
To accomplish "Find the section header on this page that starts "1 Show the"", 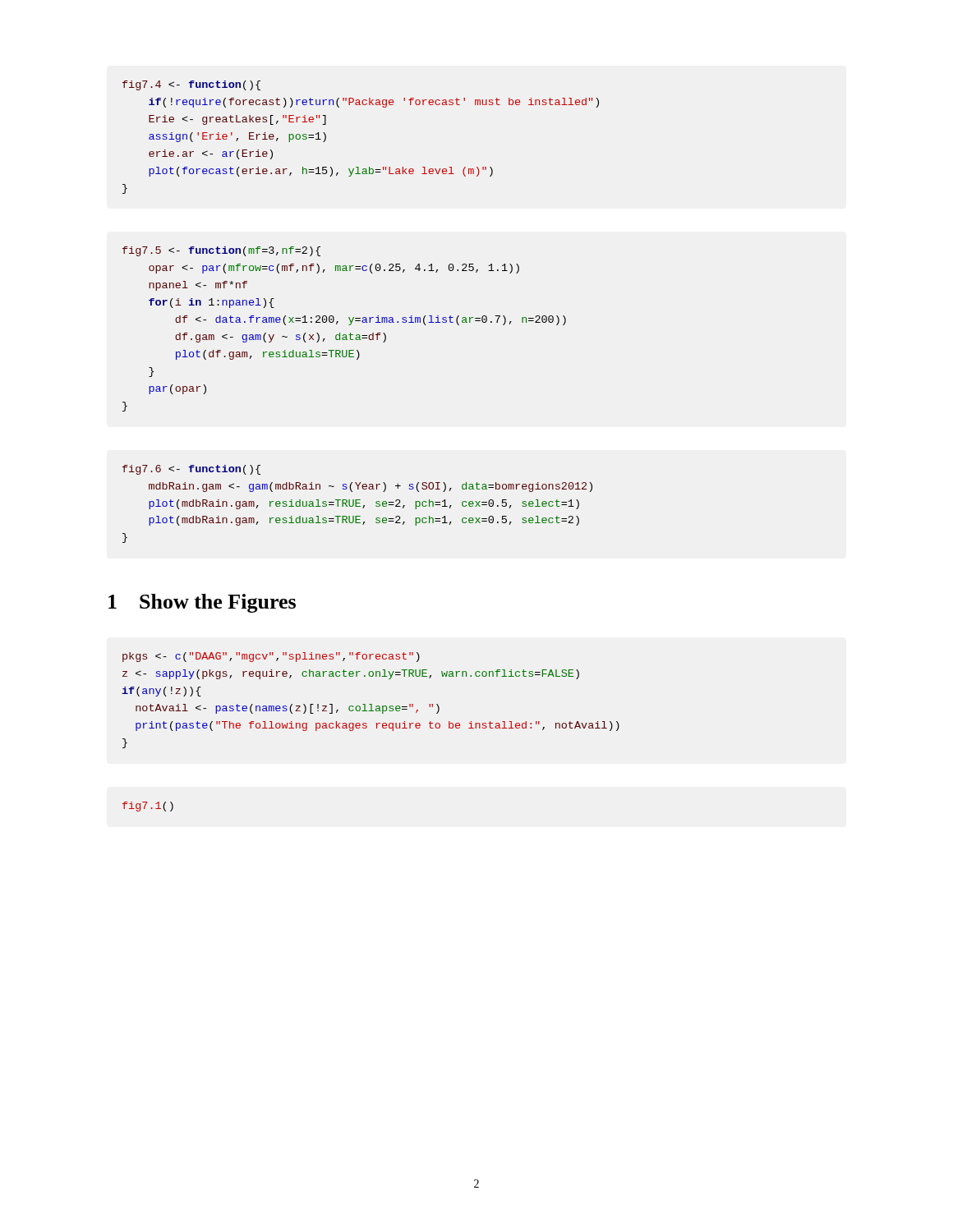I will click(x=202, y=602).
